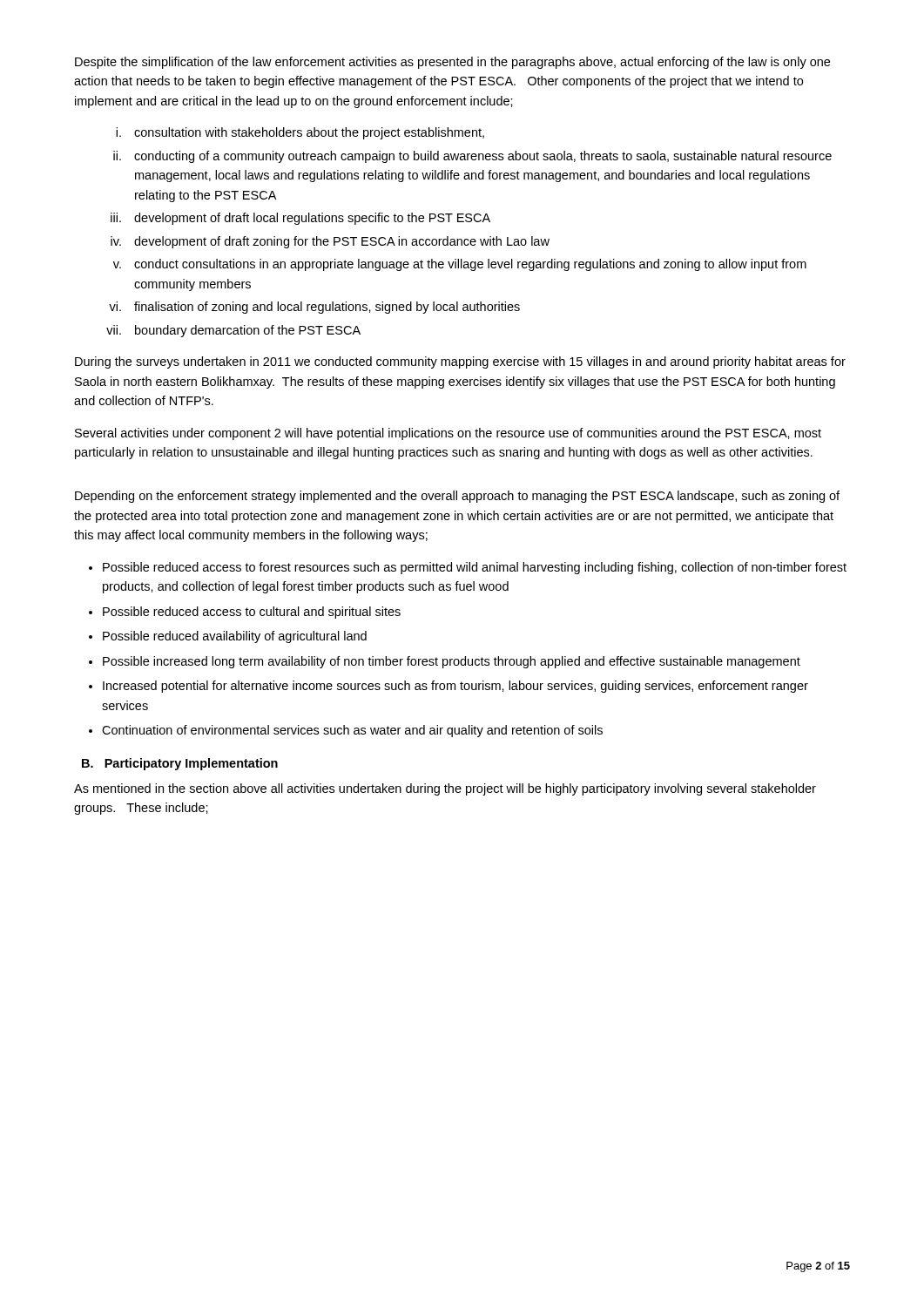Click the passage that begins "v. conduct consultations in an appropriate language"
The height and width of the screenshot is (1307, 924).
click(462, 274)
